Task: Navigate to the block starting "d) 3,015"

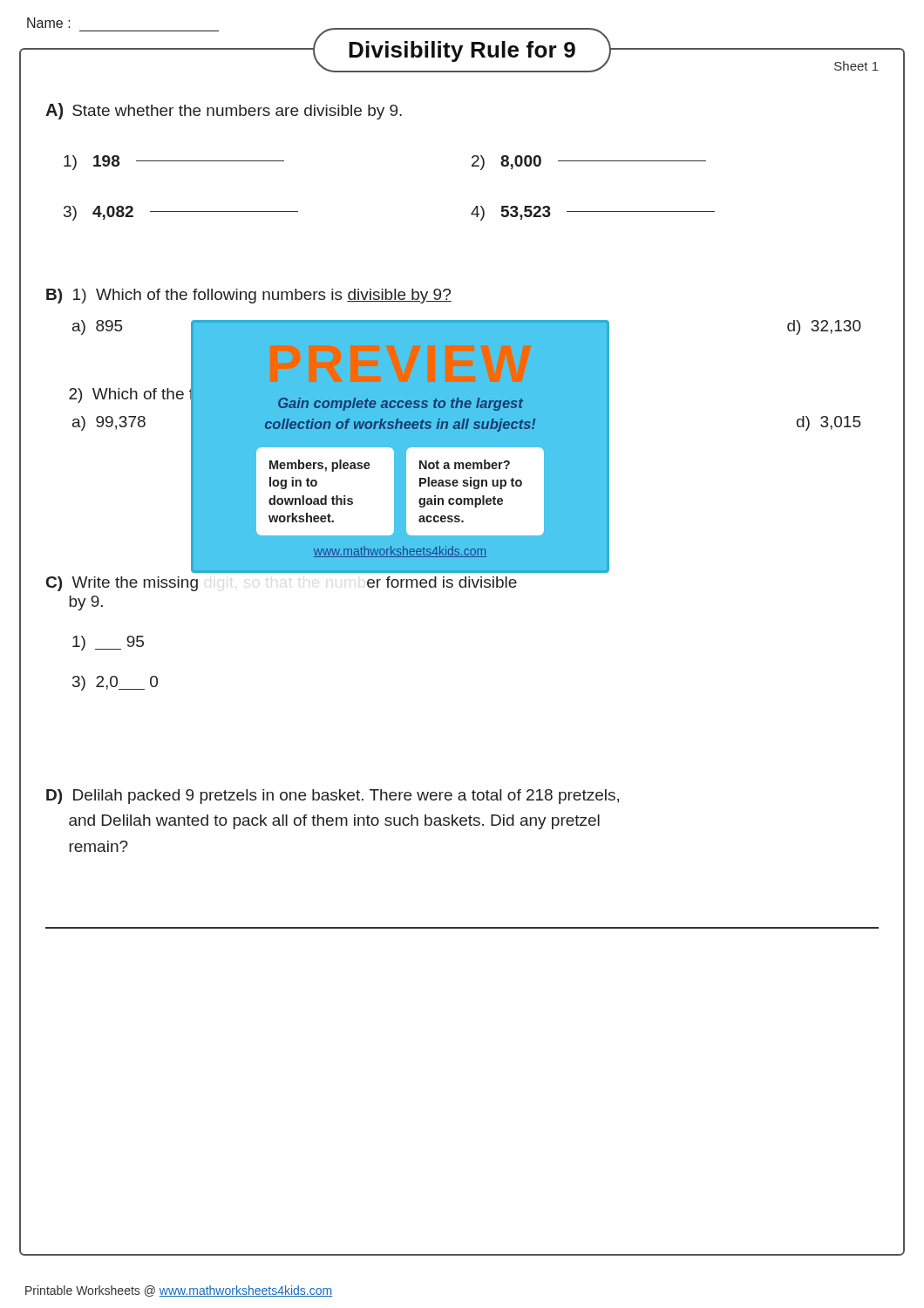Action: (829, 422)
